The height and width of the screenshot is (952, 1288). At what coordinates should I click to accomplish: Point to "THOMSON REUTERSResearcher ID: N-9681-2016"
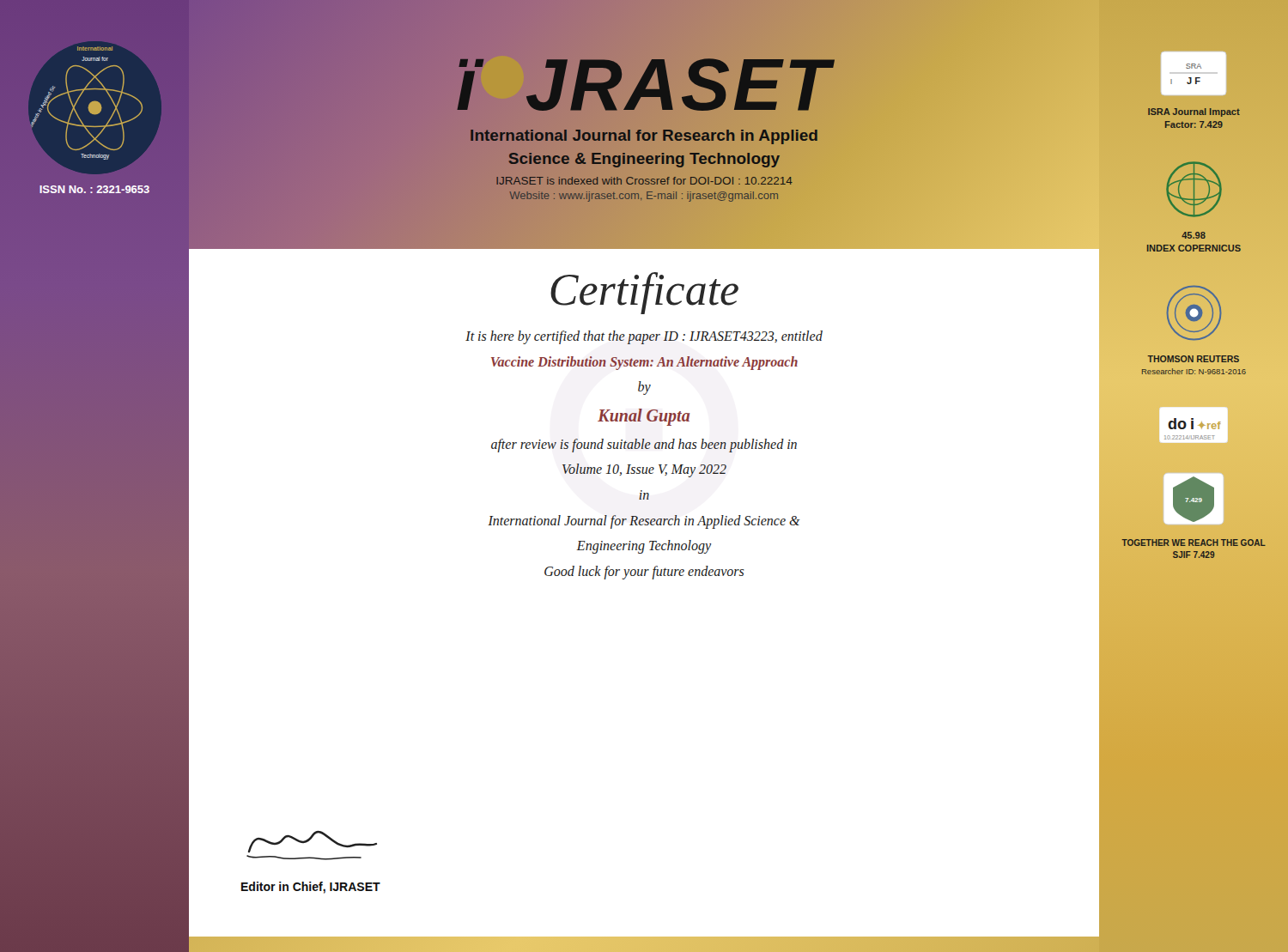(x=1194, y=365)
